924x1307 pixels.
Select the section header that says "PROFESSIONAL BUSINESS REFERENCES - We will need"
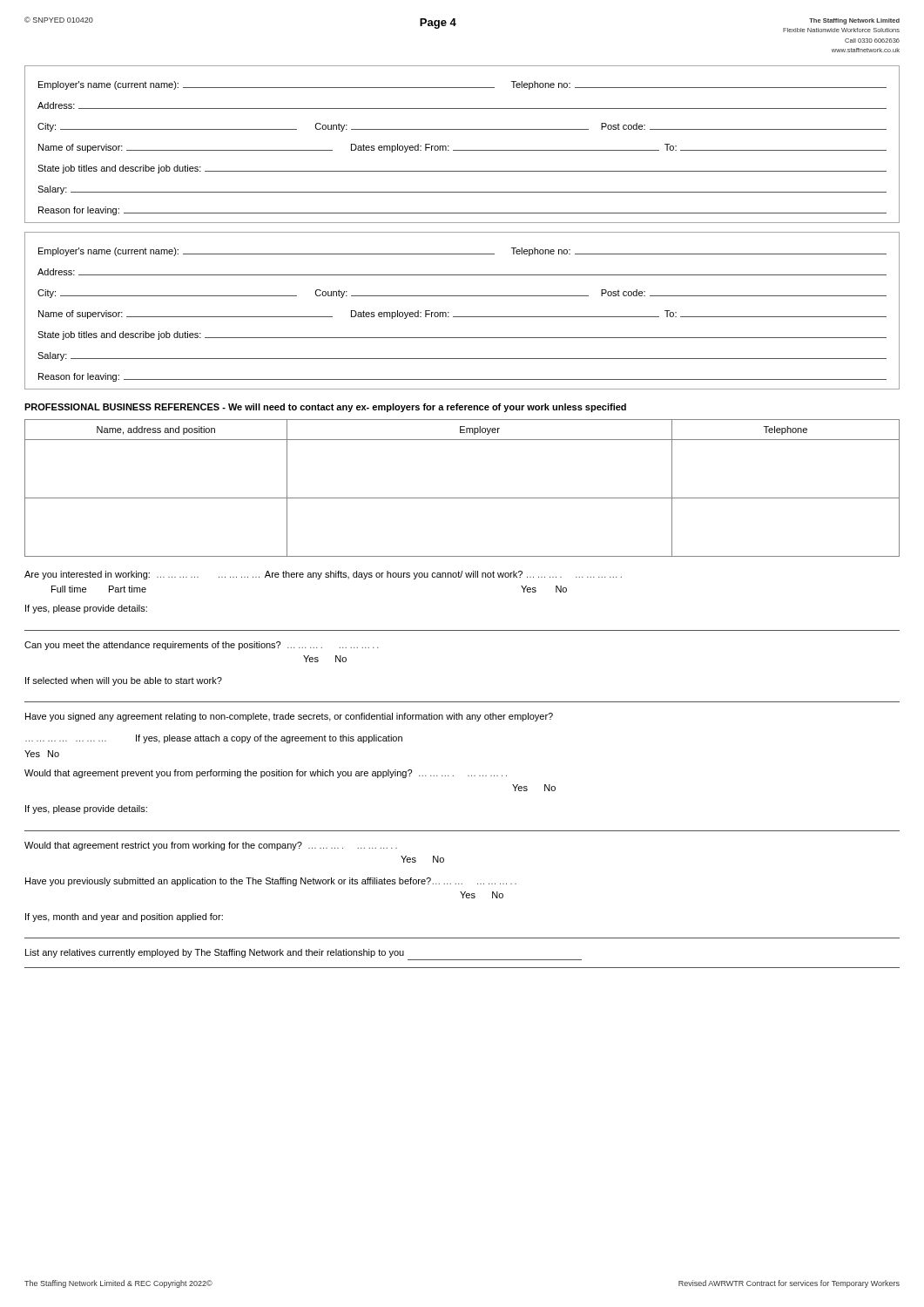click(326, 407)
